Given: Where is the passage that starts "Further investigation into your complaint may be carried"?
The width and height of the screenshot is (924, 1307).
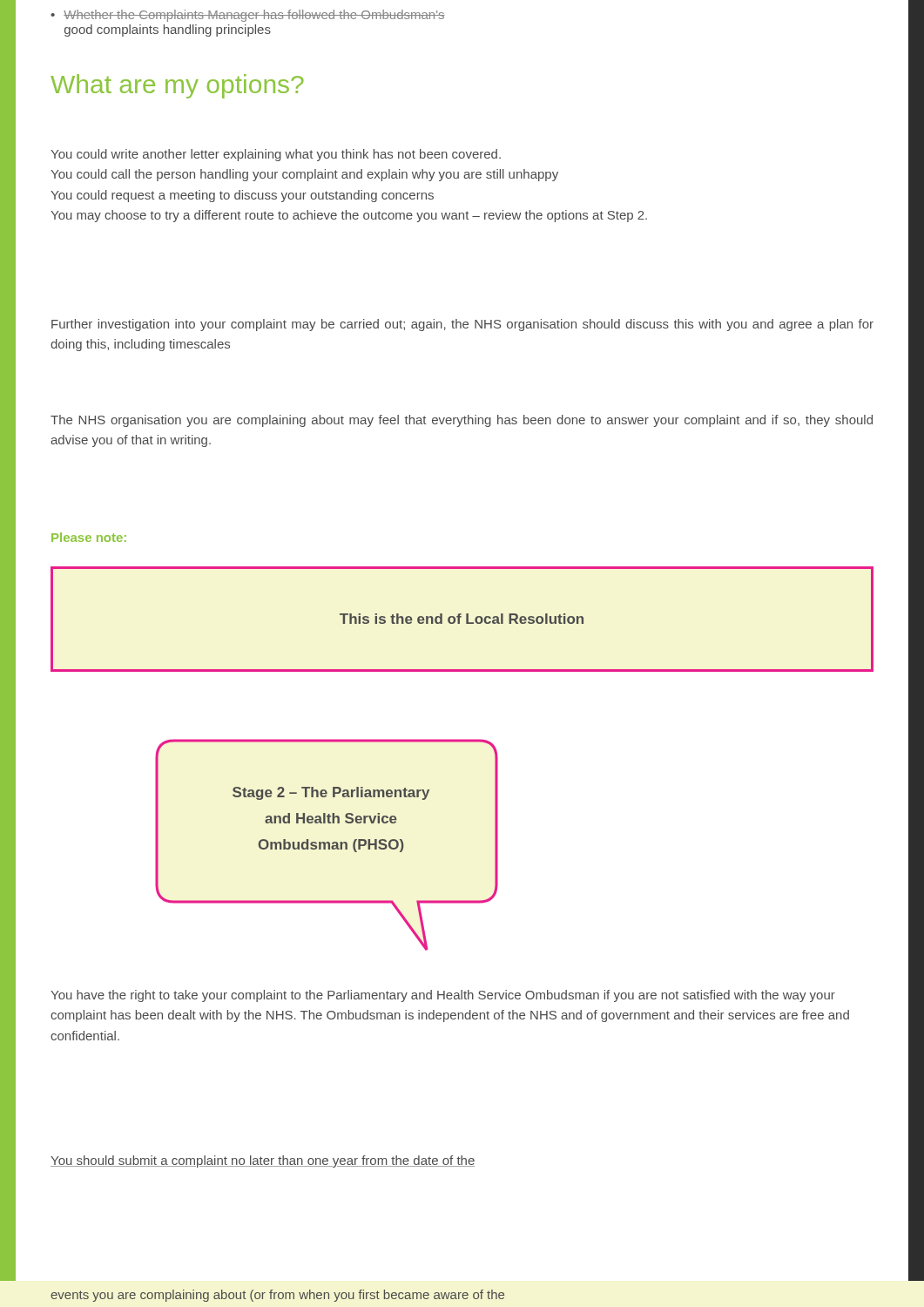Looking at the screenshot, I should tap(462, 334).
